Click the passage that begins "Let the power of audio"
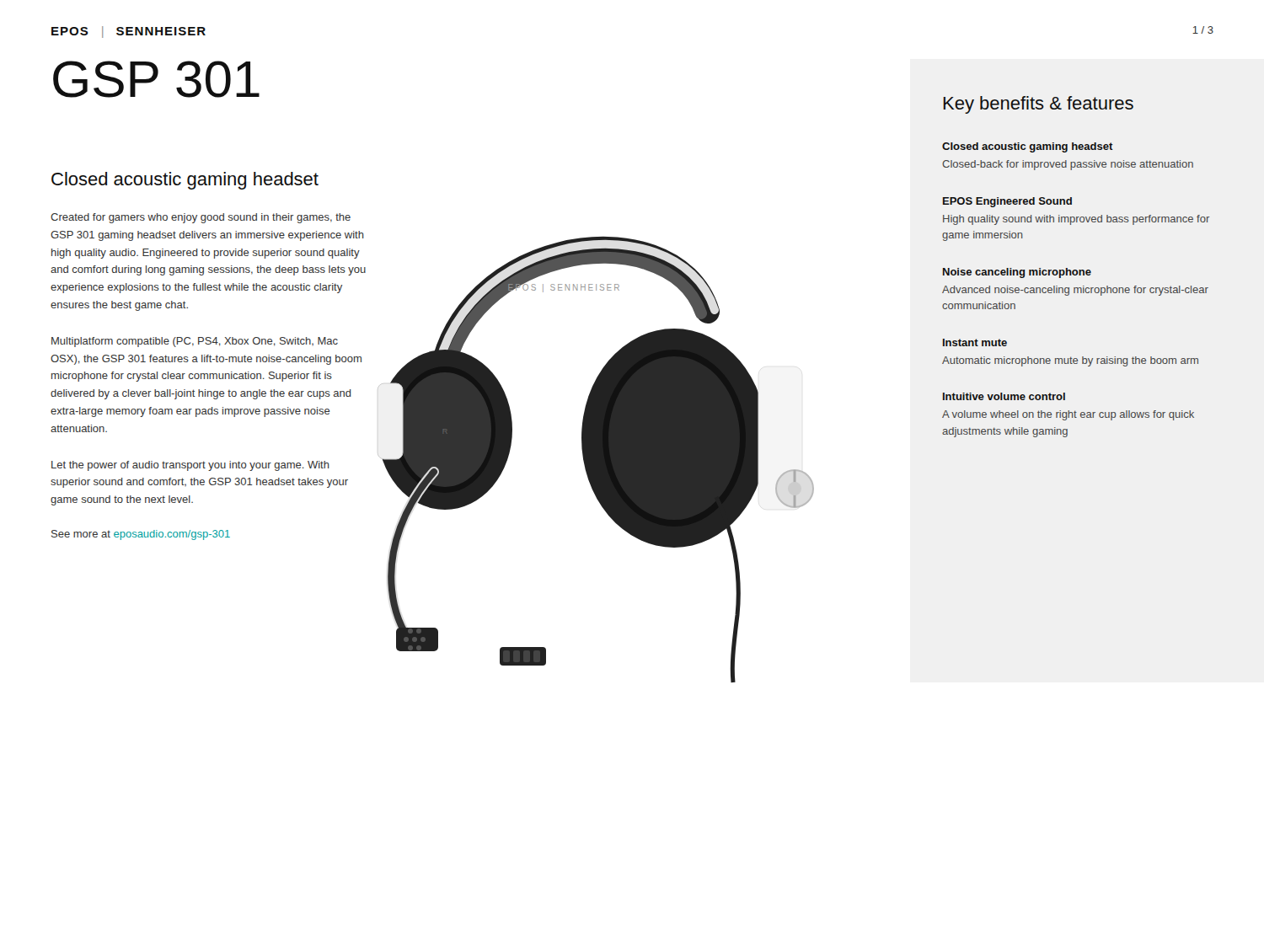The height and width of the screenshot is (952, 1264). click(199, 482)
